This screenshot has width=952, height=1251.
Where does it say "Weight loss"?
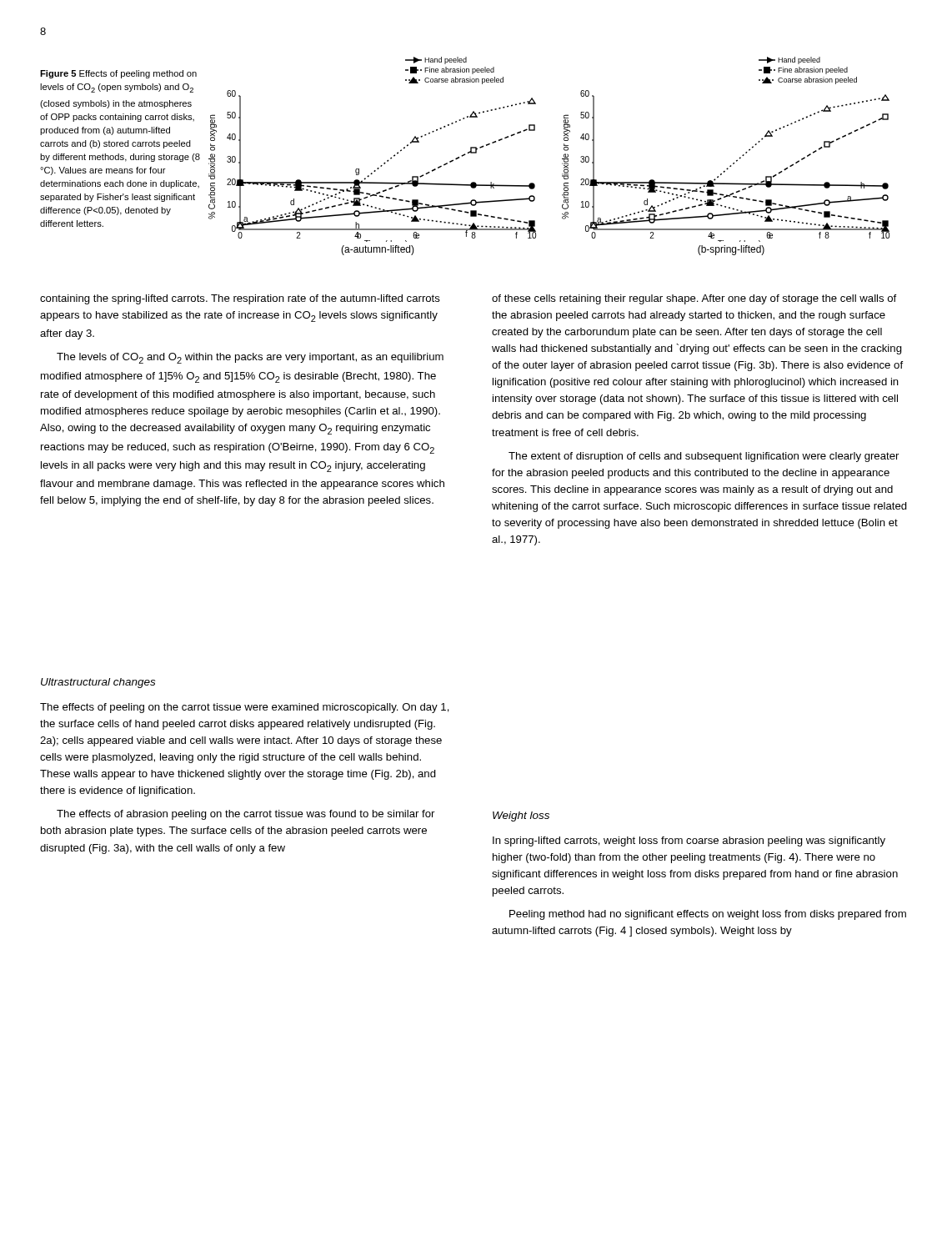click(x=521, y=815)
